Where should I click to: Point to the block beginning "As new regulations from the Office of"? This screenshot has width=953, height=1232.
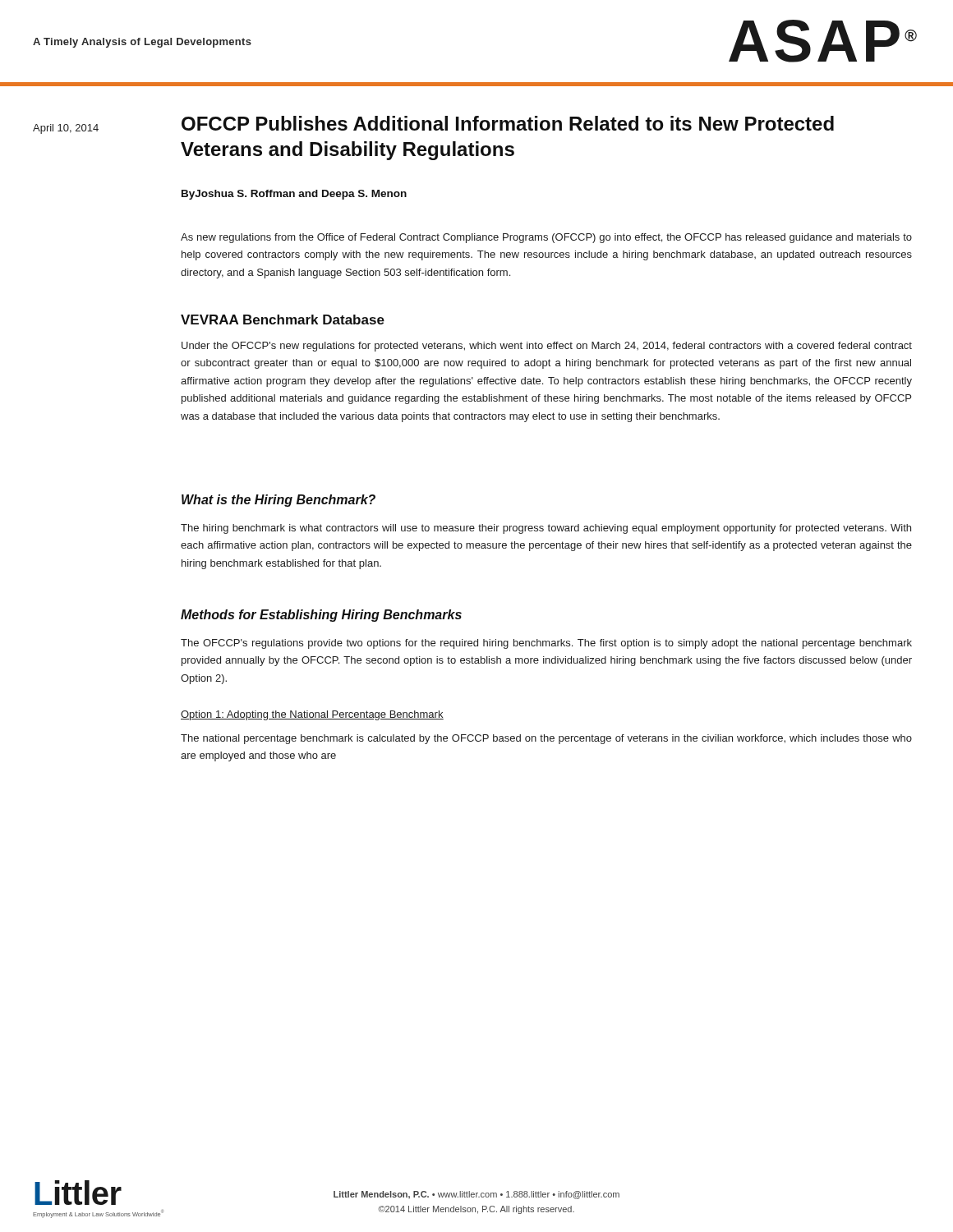point(546,255)
